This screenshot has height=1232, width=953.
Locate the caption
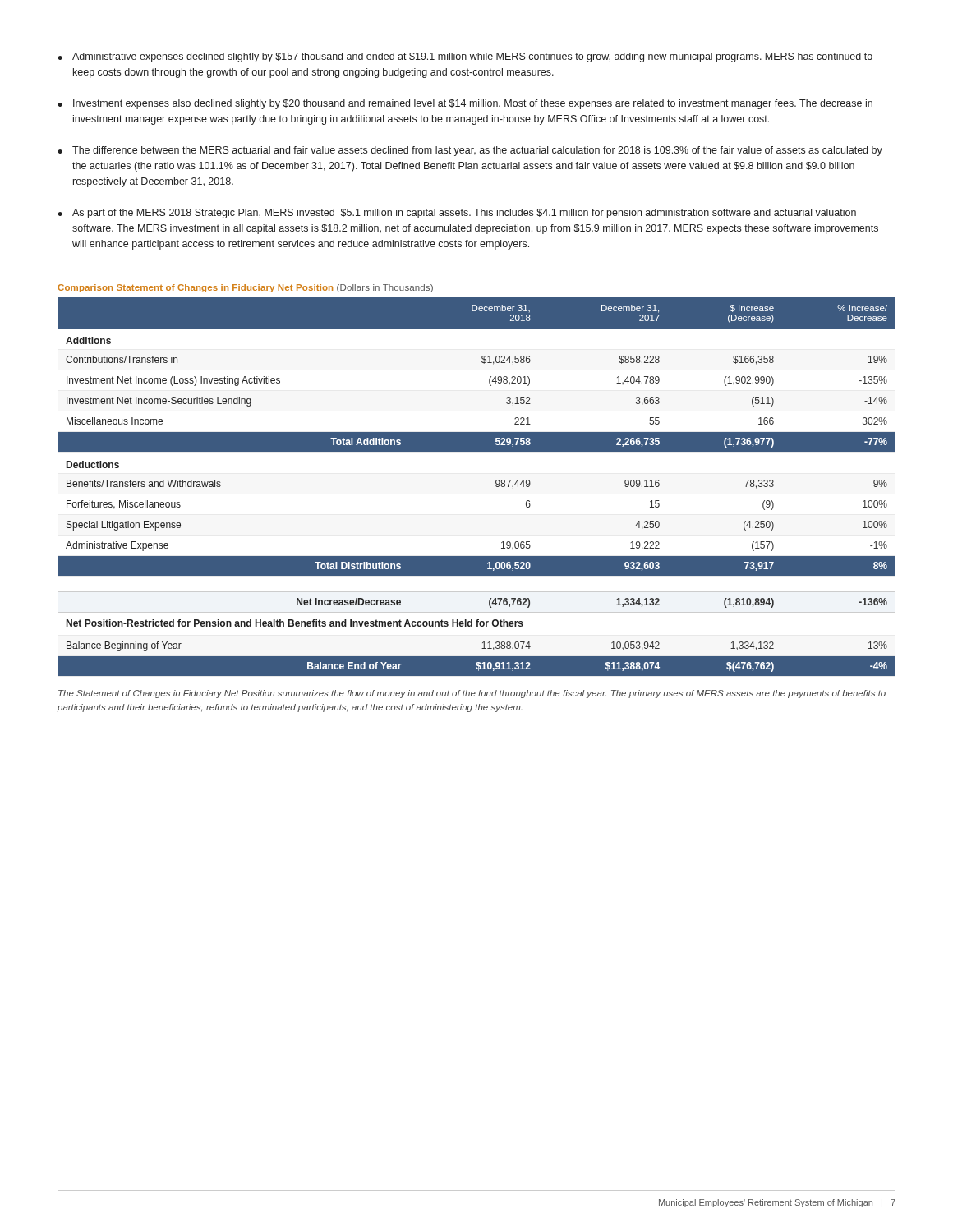(x=245, y=287)
